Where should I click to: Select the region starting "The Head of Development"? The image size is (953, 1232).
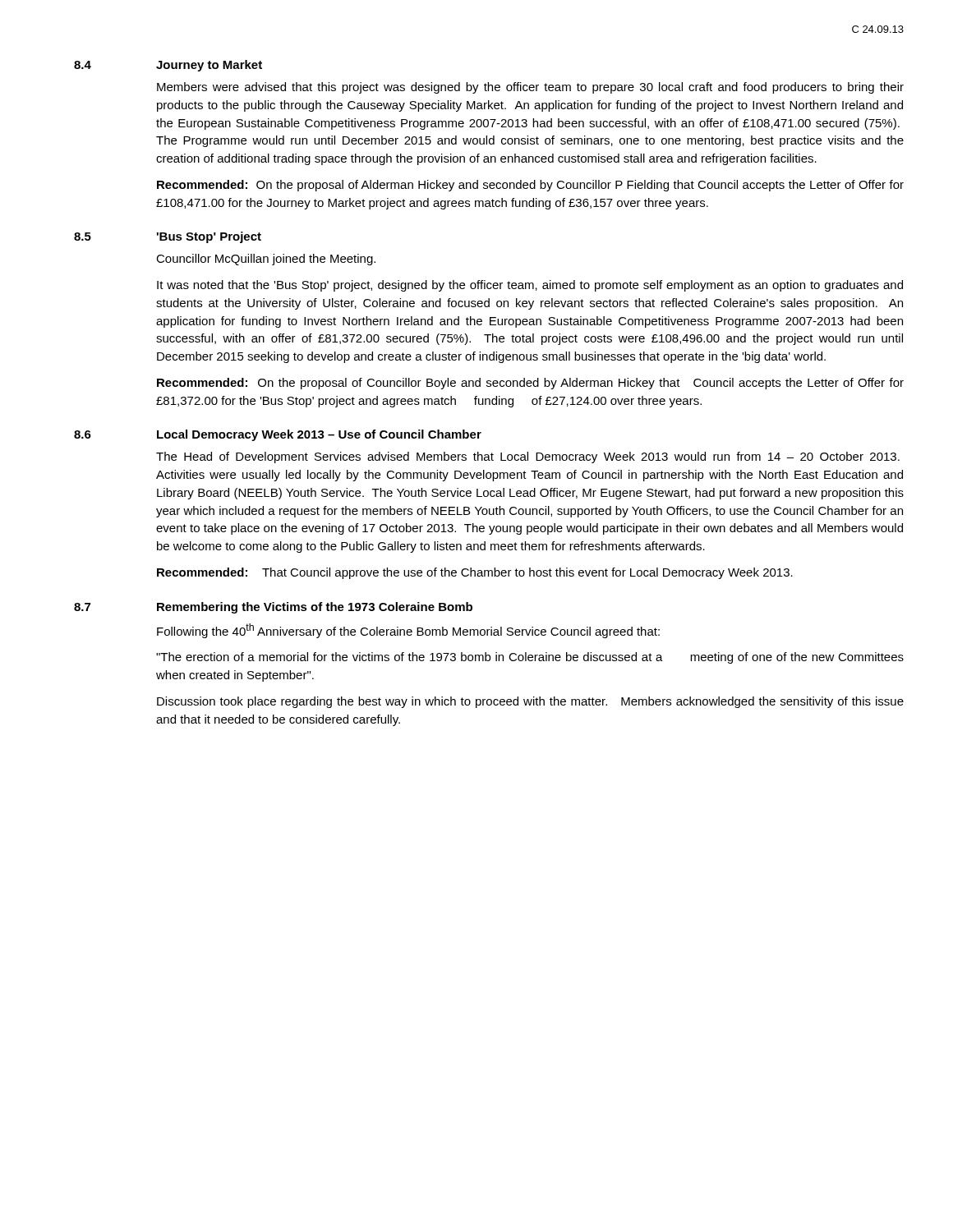coord(530,501)
